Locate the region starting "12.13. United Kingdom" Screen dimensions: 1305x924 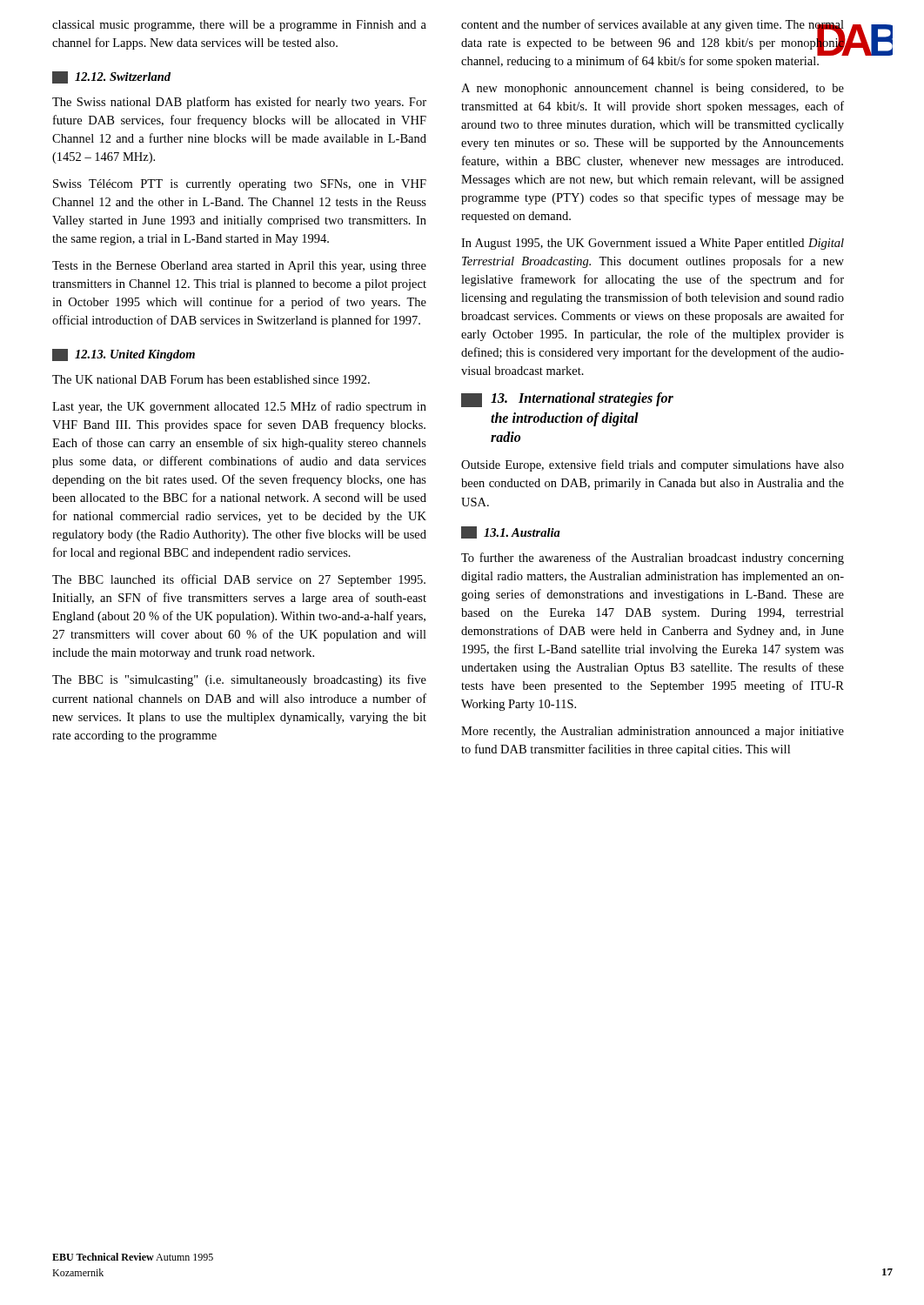coord(124,355)
